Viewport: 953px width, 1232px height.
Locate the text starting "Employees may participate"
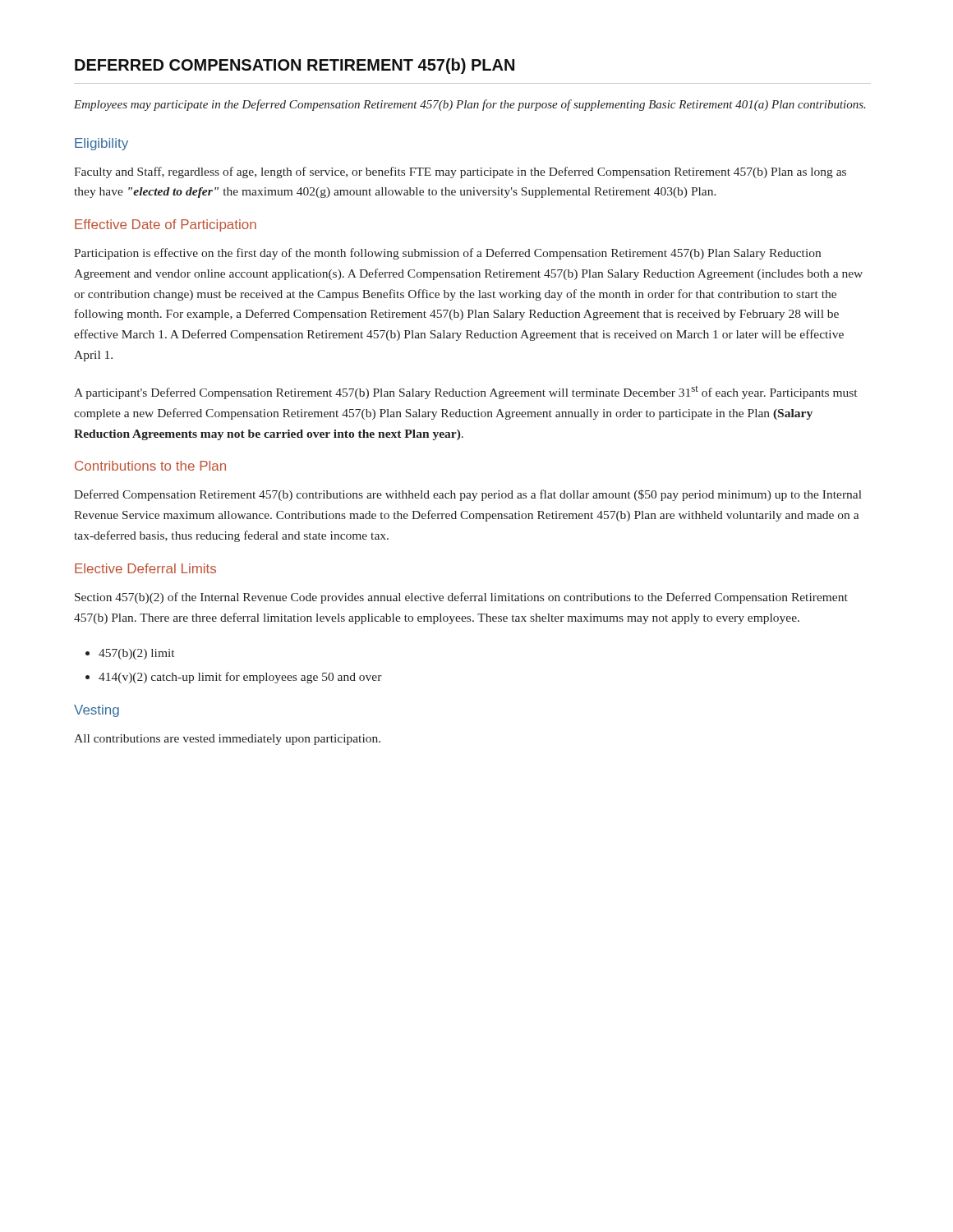click(x=470, y=104)
